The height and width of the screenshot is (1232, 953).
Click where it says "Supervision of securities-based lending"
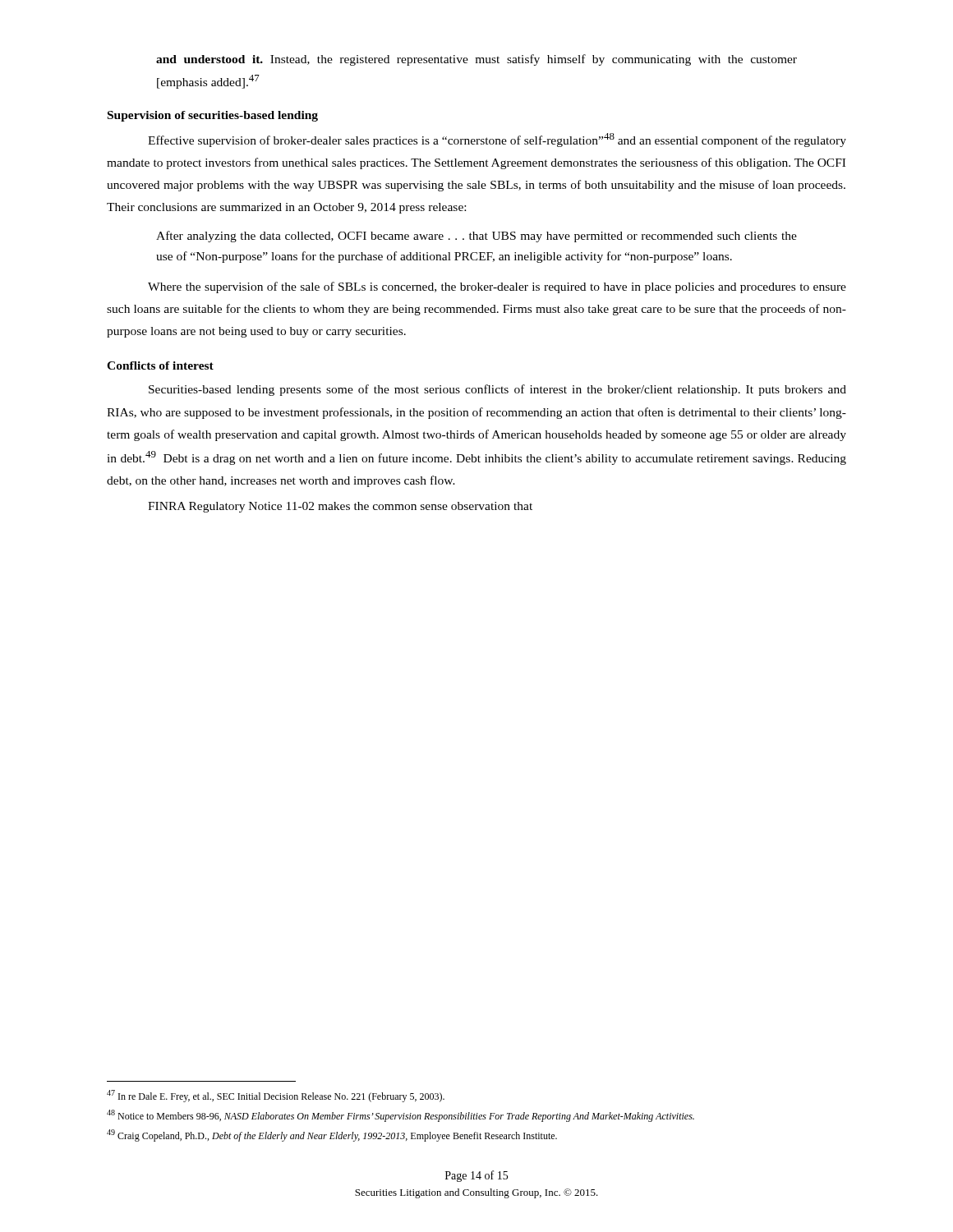point(212,114)
